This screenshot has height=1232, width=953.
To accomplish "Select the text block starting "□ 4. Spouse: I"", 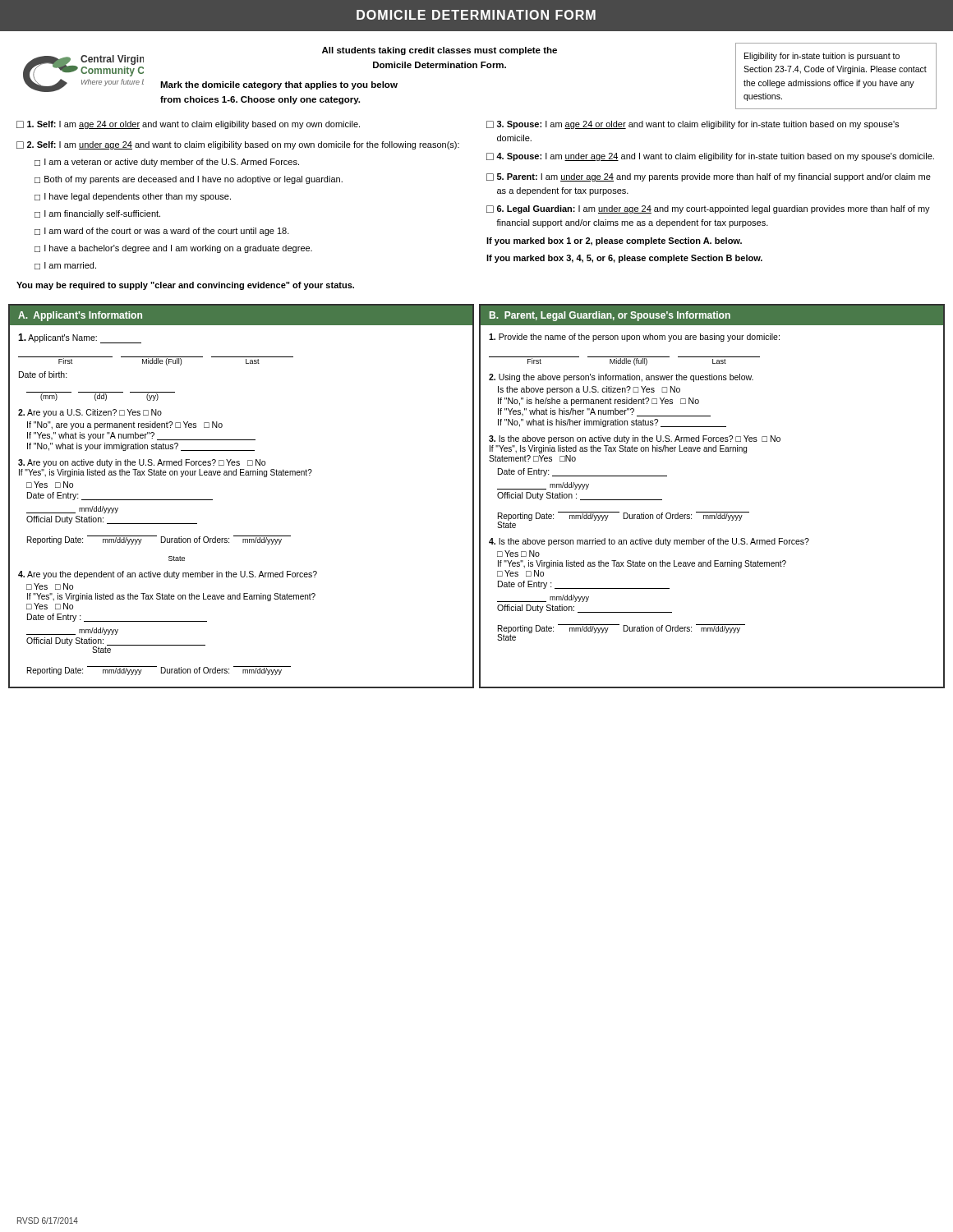I will pos(711,157).
